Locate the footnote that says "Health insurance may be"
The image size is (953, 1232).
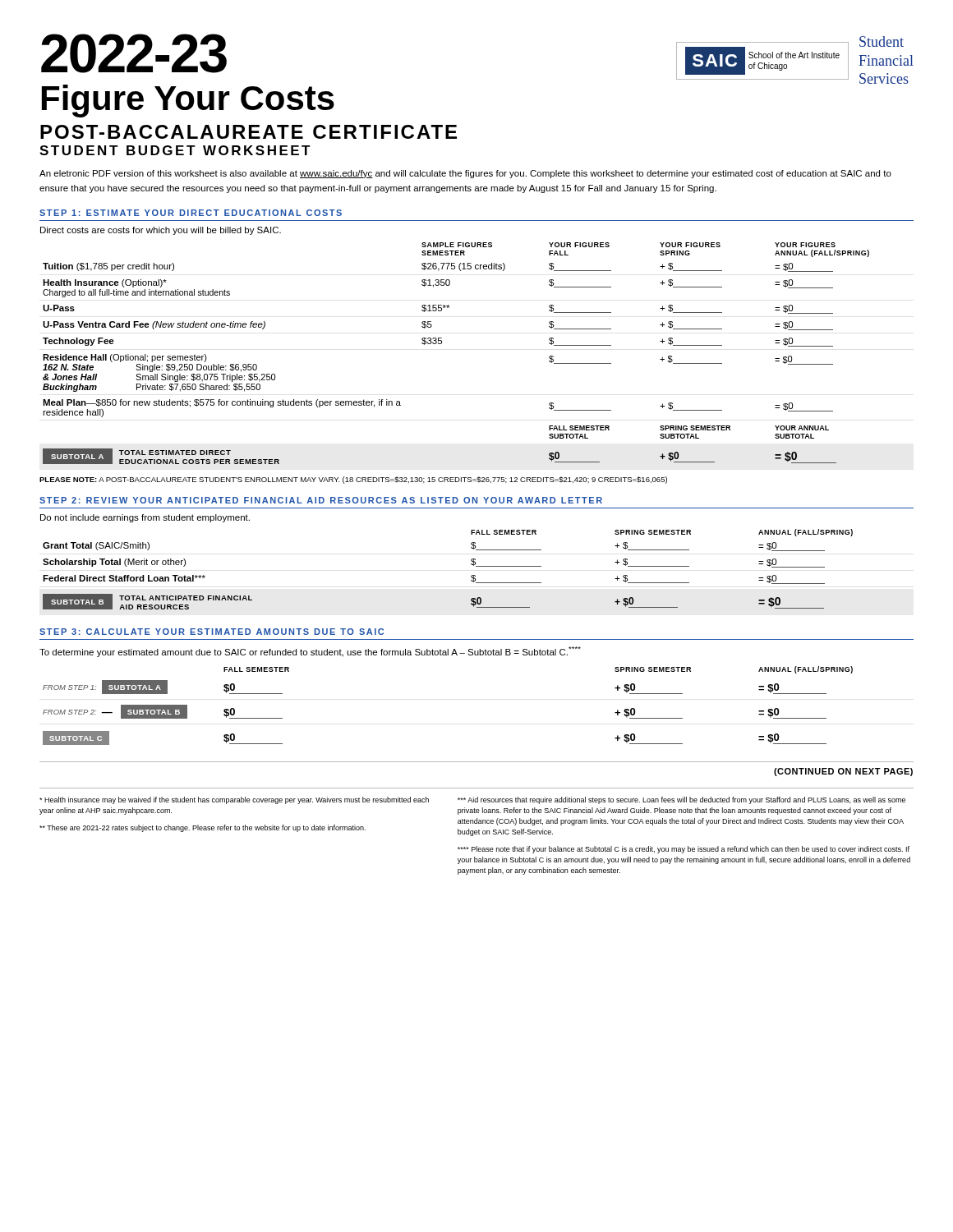pos(234,805)
